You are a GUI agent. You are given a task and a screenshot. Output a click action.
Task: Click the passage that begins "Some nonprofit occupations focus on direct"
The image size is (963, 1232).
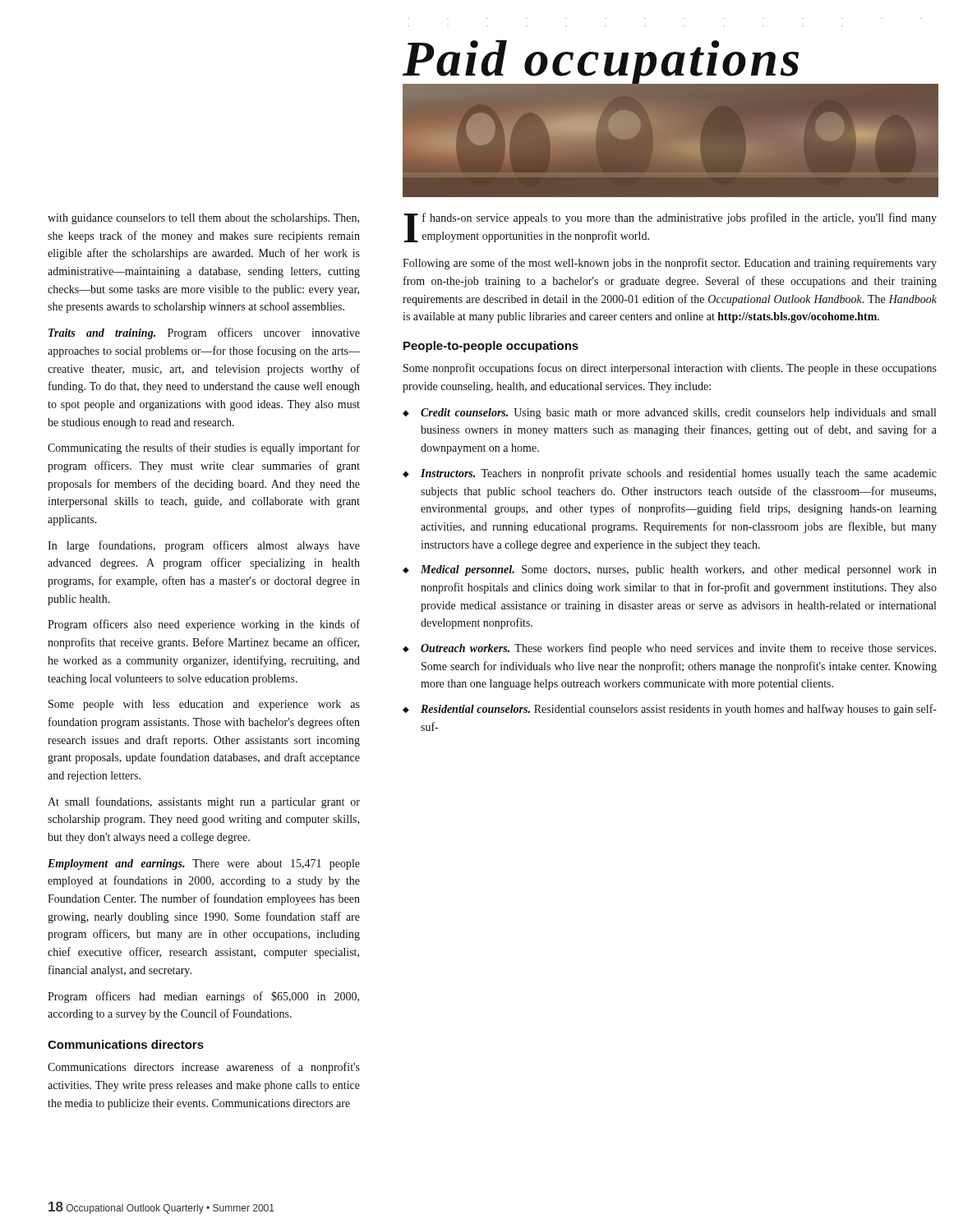(x=670, y=378)
